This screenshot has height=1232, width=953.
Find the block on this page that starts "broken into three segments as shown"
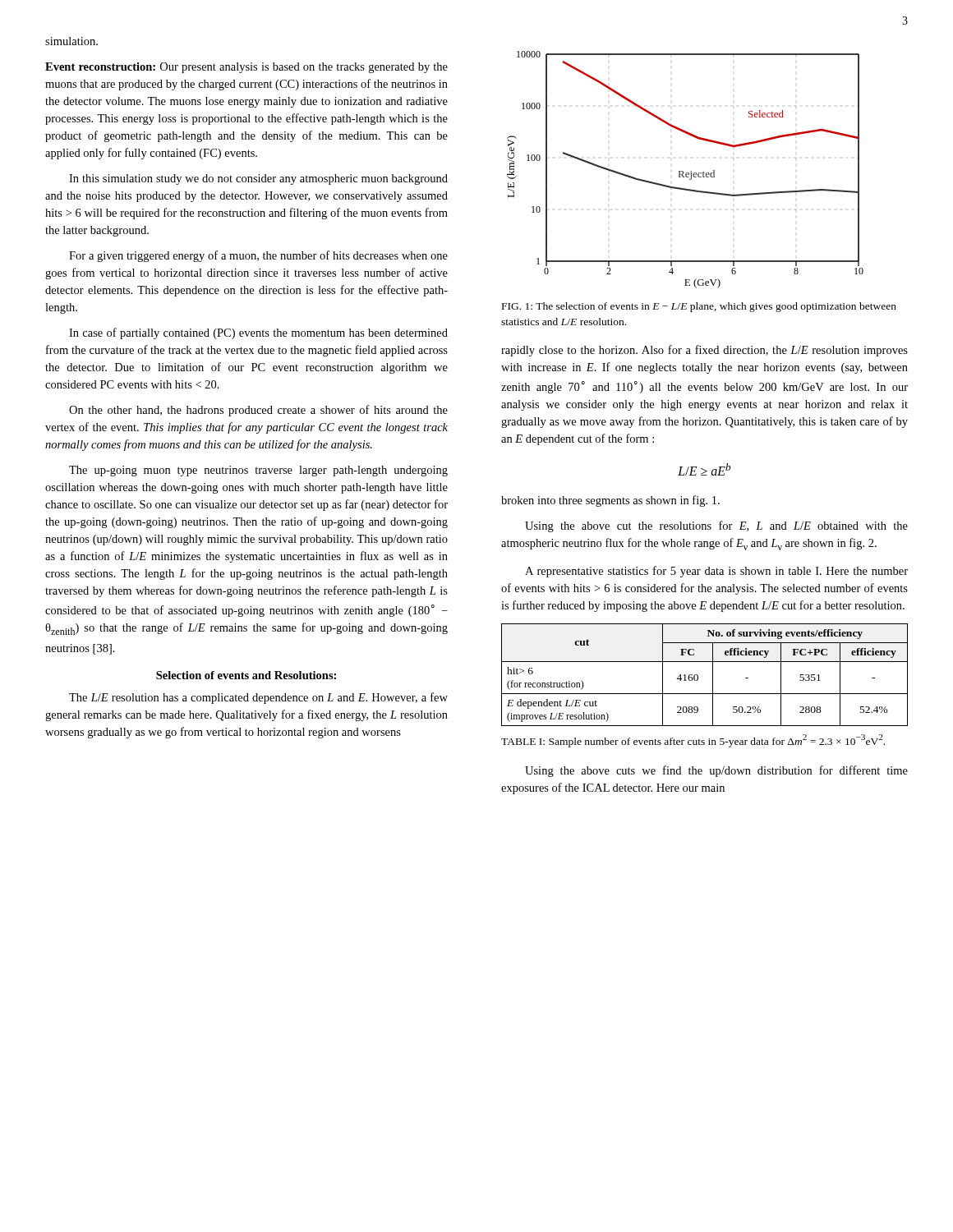pyautogui.click(x=705, y=553)
